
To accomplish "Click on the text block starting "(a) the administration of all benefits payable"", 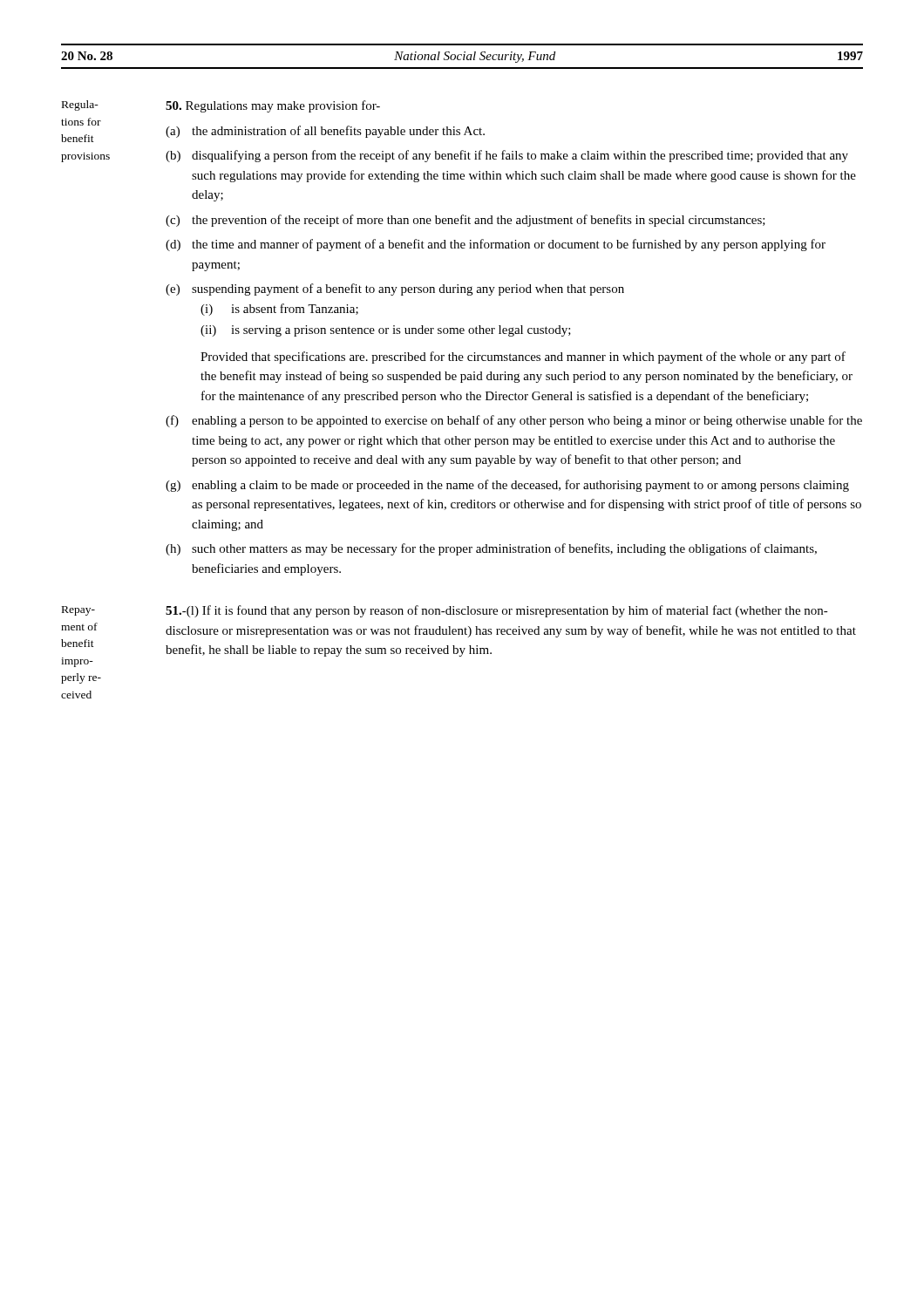I will 325,132.
